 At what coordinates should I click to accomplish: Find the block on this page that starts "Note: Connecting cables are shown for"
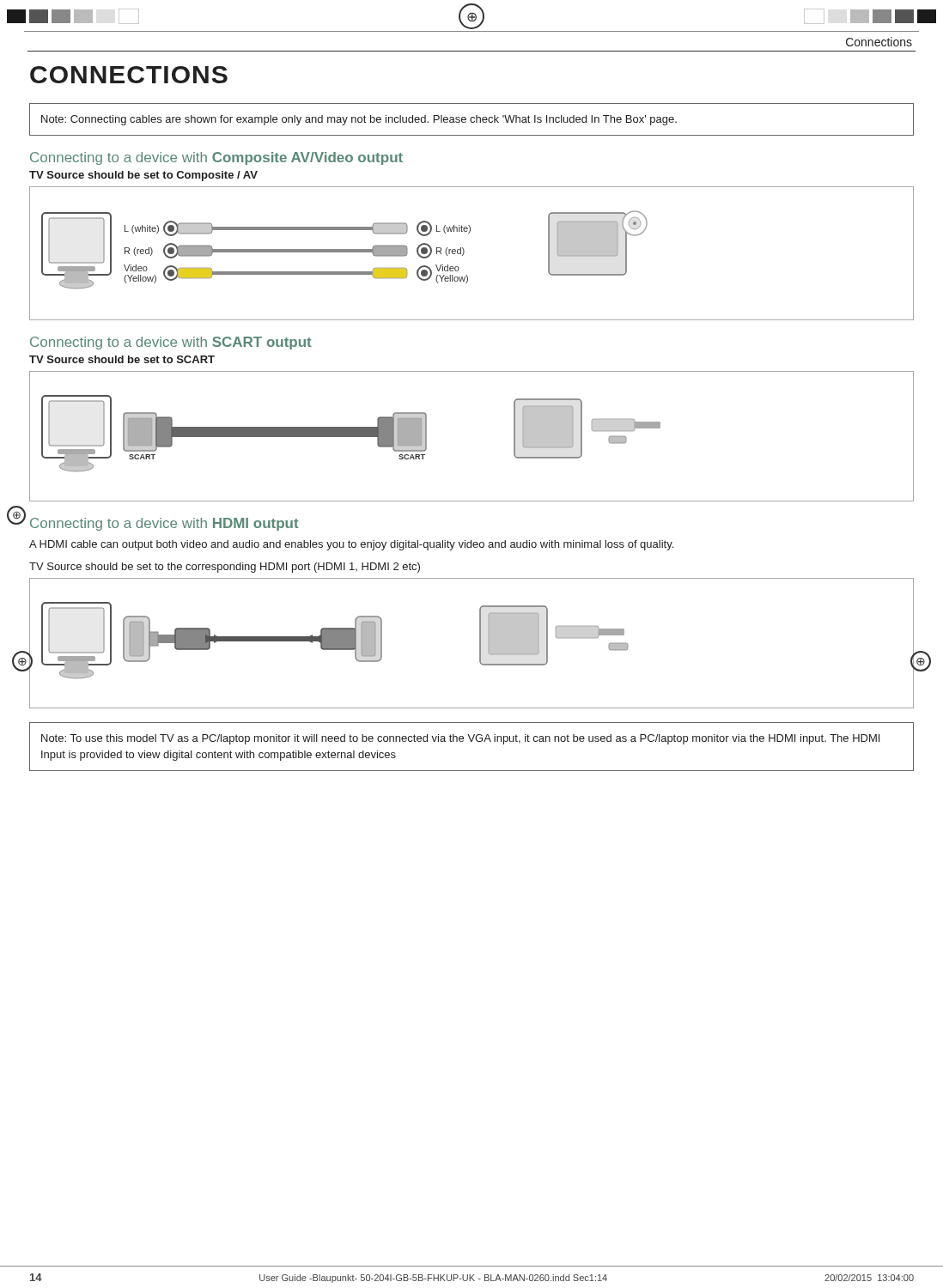(359, 119)
